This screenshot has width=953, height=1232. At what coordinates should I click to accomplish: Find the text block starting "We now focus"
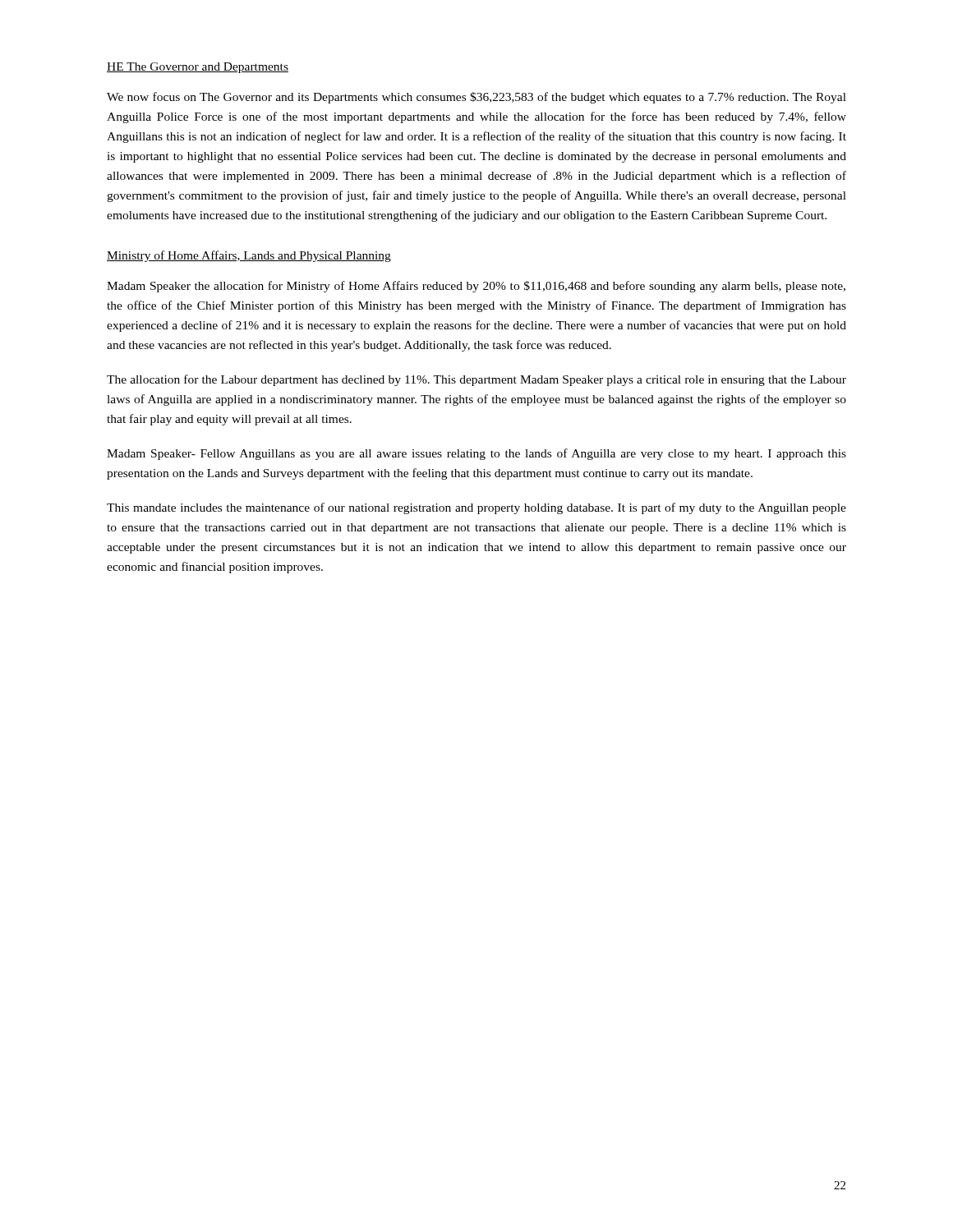coord(476,156)
